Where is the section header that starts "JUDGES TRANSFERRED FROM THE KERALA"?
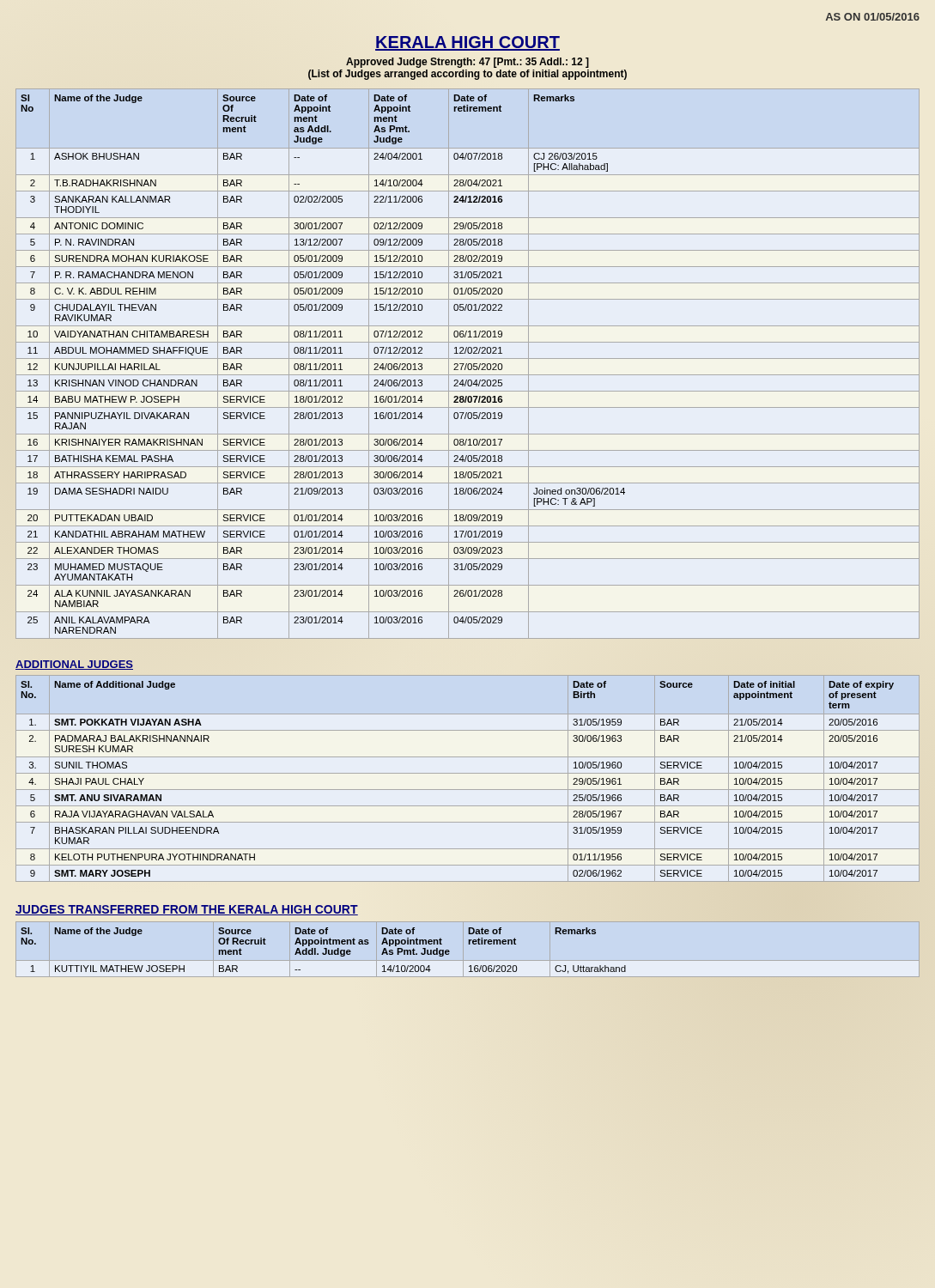The image size is (935, 1288). [x=187, y=909]
